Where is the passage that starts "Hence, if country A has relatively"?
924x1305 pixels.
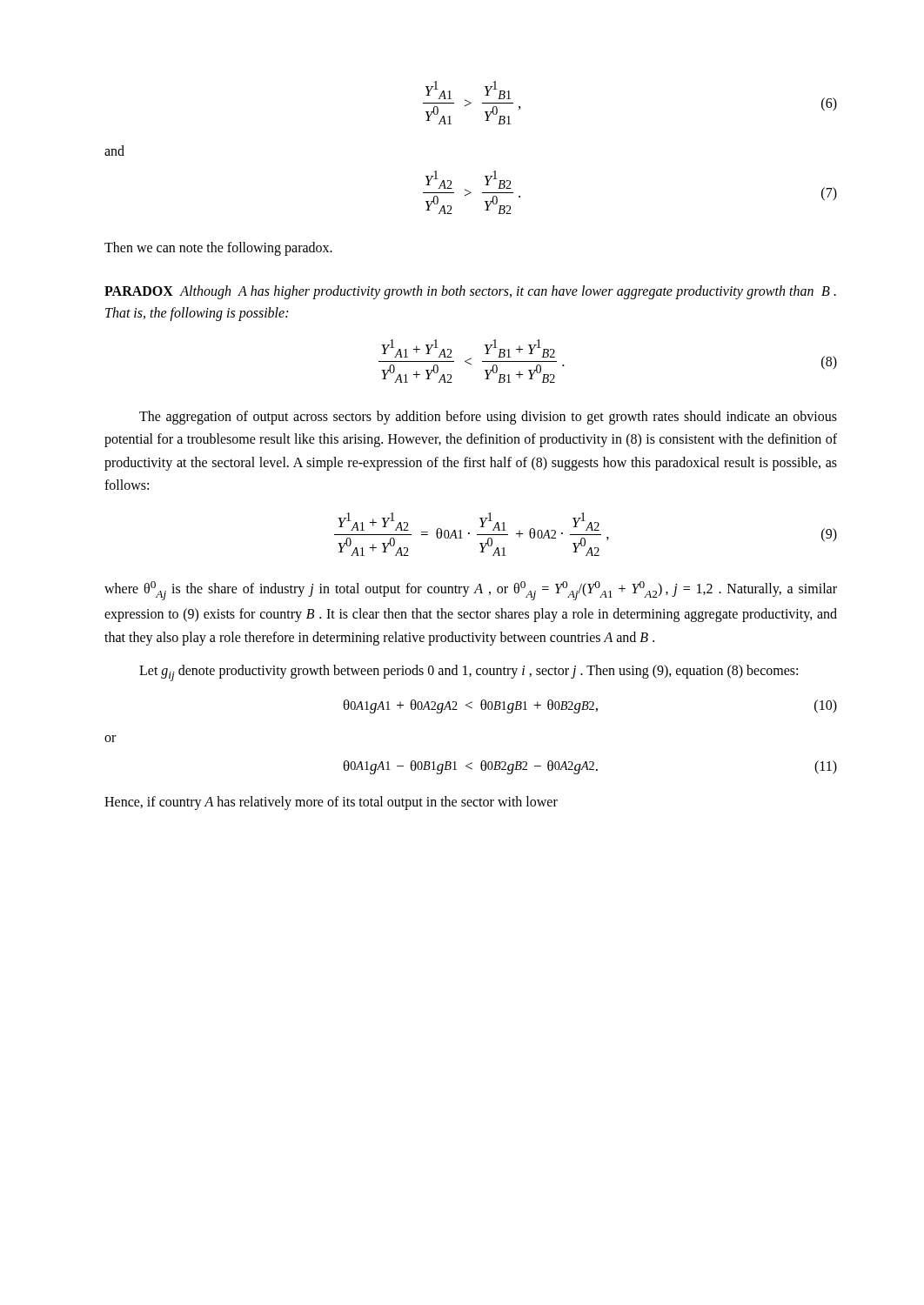[331, 801]
